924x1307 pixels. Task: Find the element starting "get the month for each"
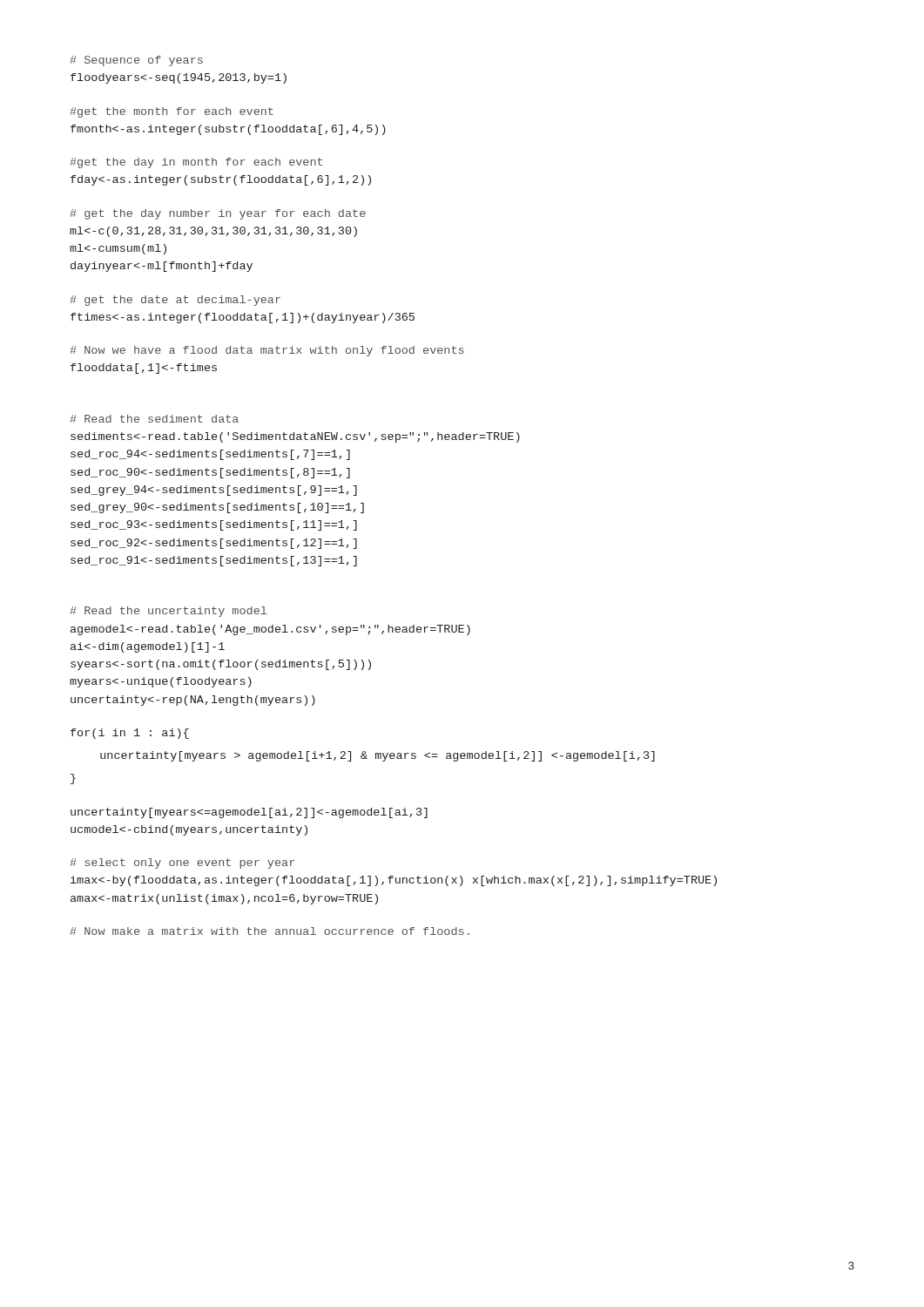point(228,120)
